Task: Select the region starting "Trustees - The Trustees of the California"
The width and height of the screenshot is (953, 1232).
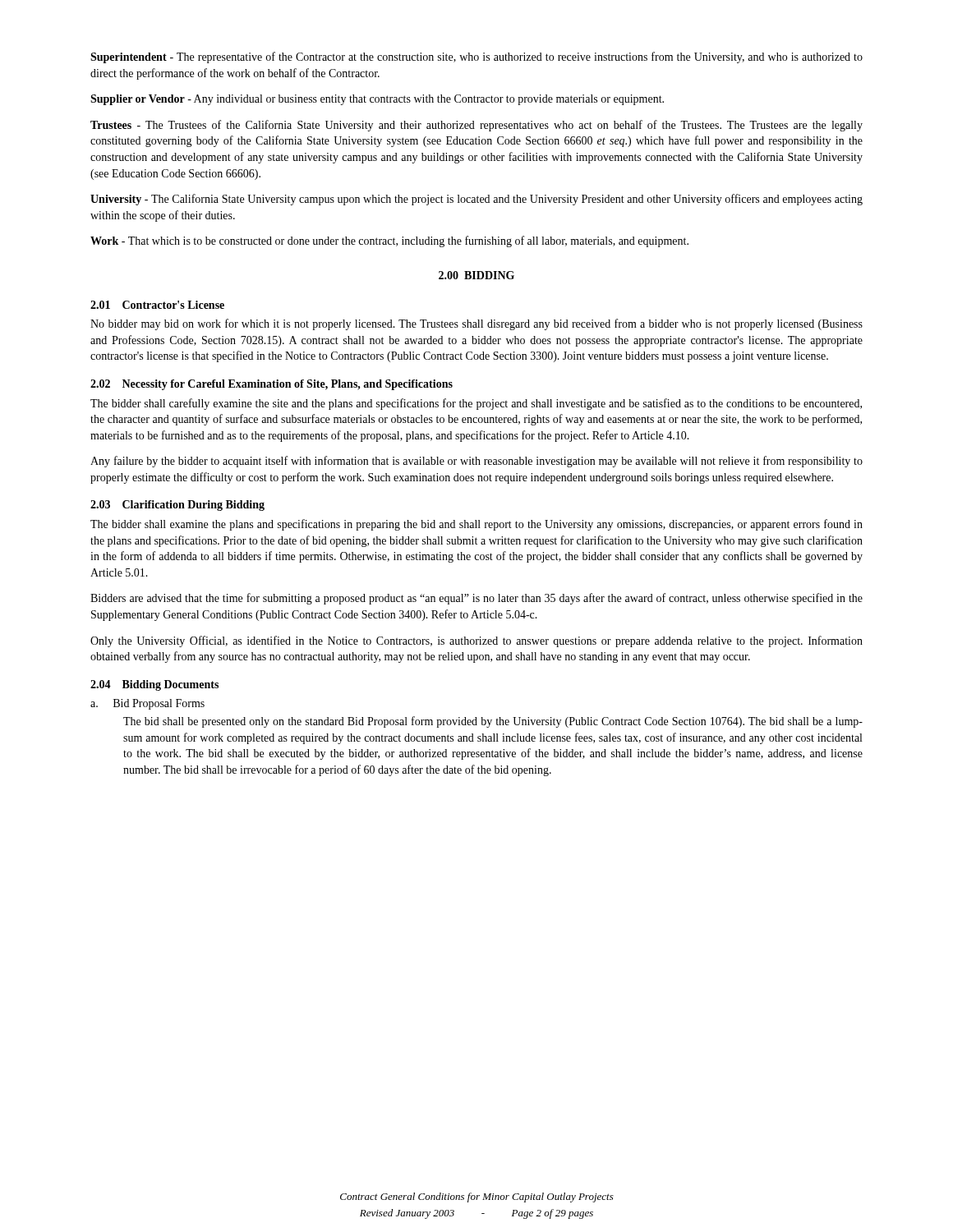Action: click(x=476, y=149)
